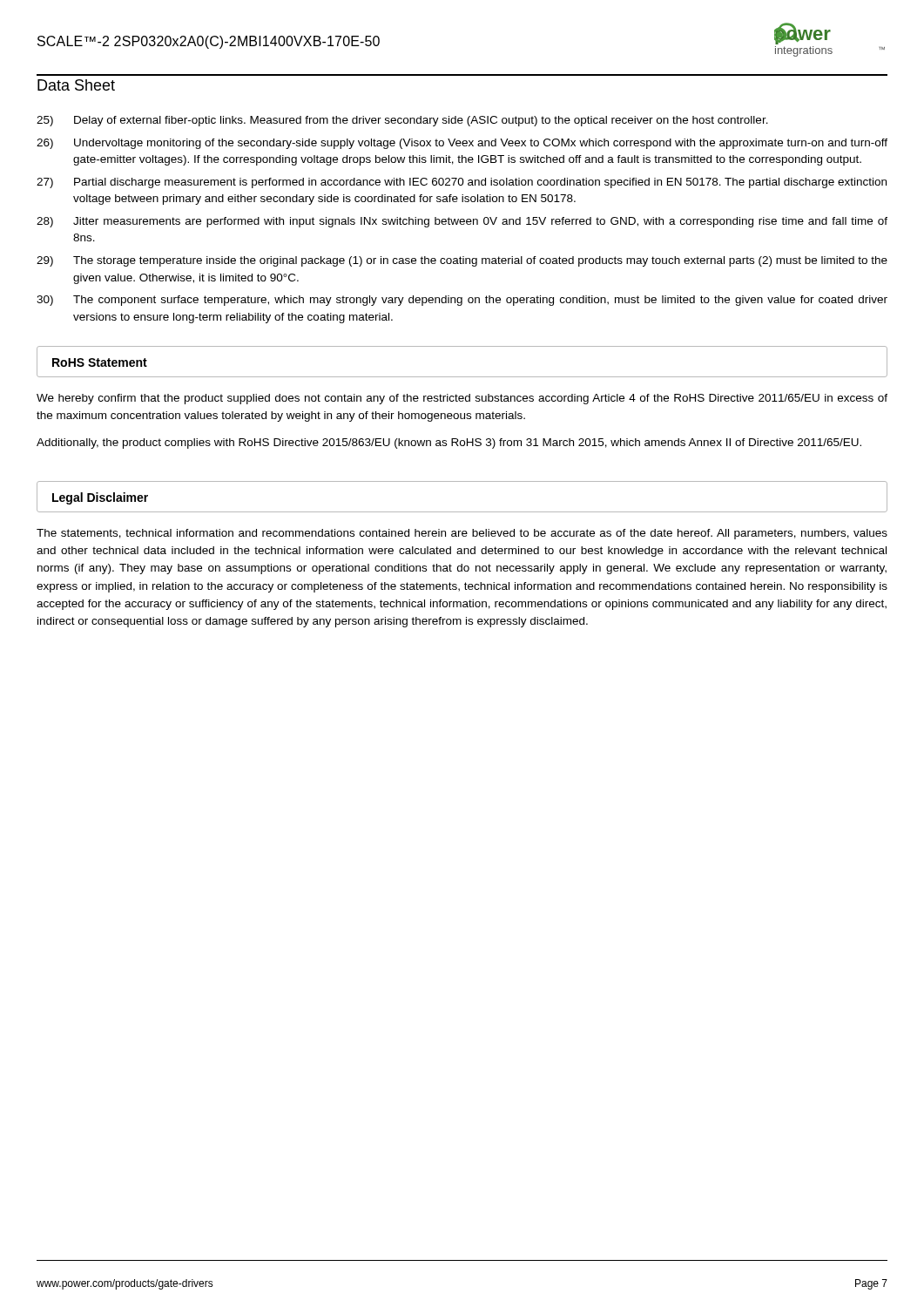Point to the text block starting "26) Undervoltage monitoring of the secondary-side"
This screenshot has width=924, height=1307.
(x=462, y=151)
